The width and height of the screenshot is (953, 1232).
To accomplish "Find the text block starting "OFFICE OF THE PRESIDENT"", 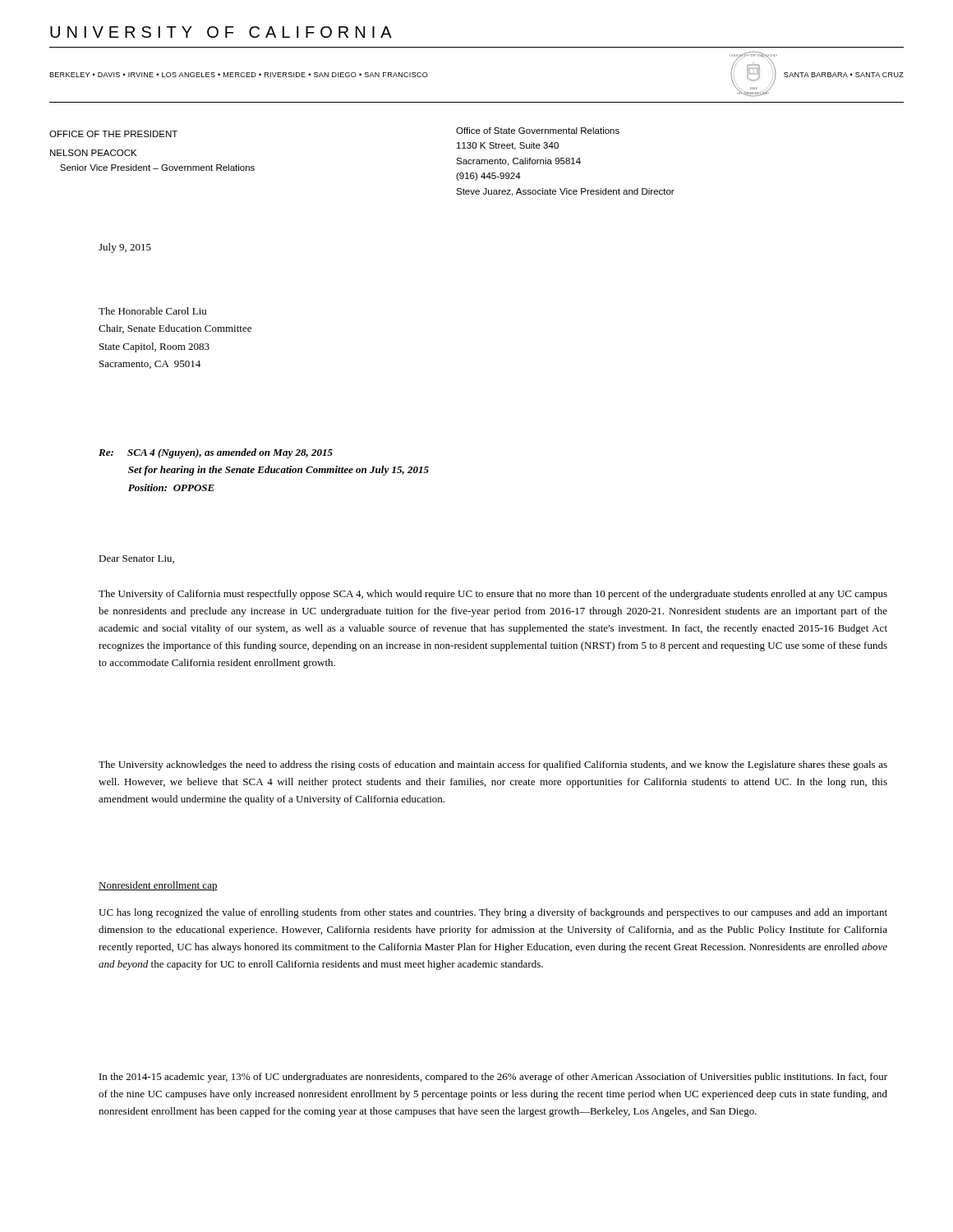I will tap(114, 134).
